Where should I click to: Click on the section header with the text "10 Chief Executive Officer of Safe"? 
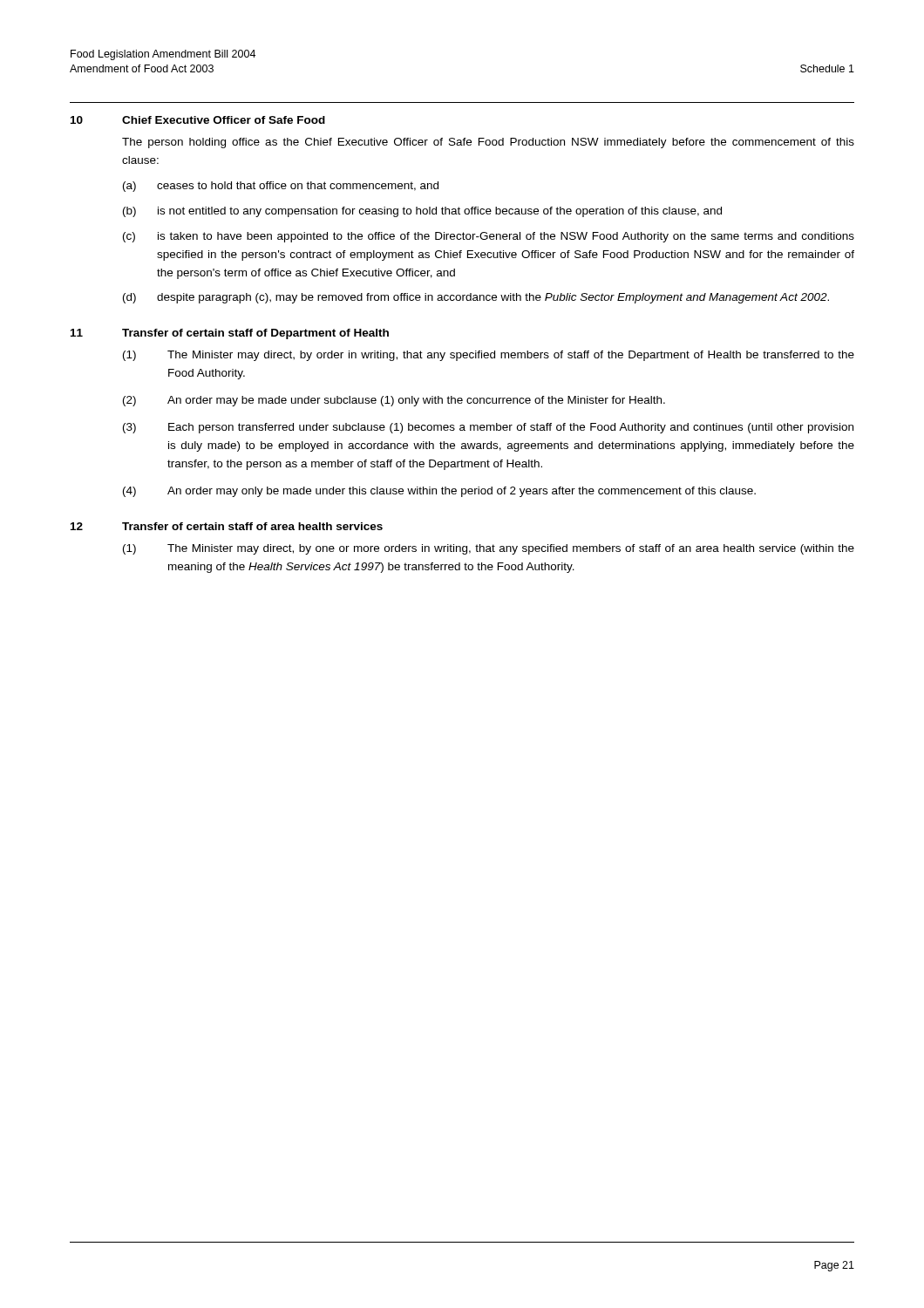pos(198,120)
